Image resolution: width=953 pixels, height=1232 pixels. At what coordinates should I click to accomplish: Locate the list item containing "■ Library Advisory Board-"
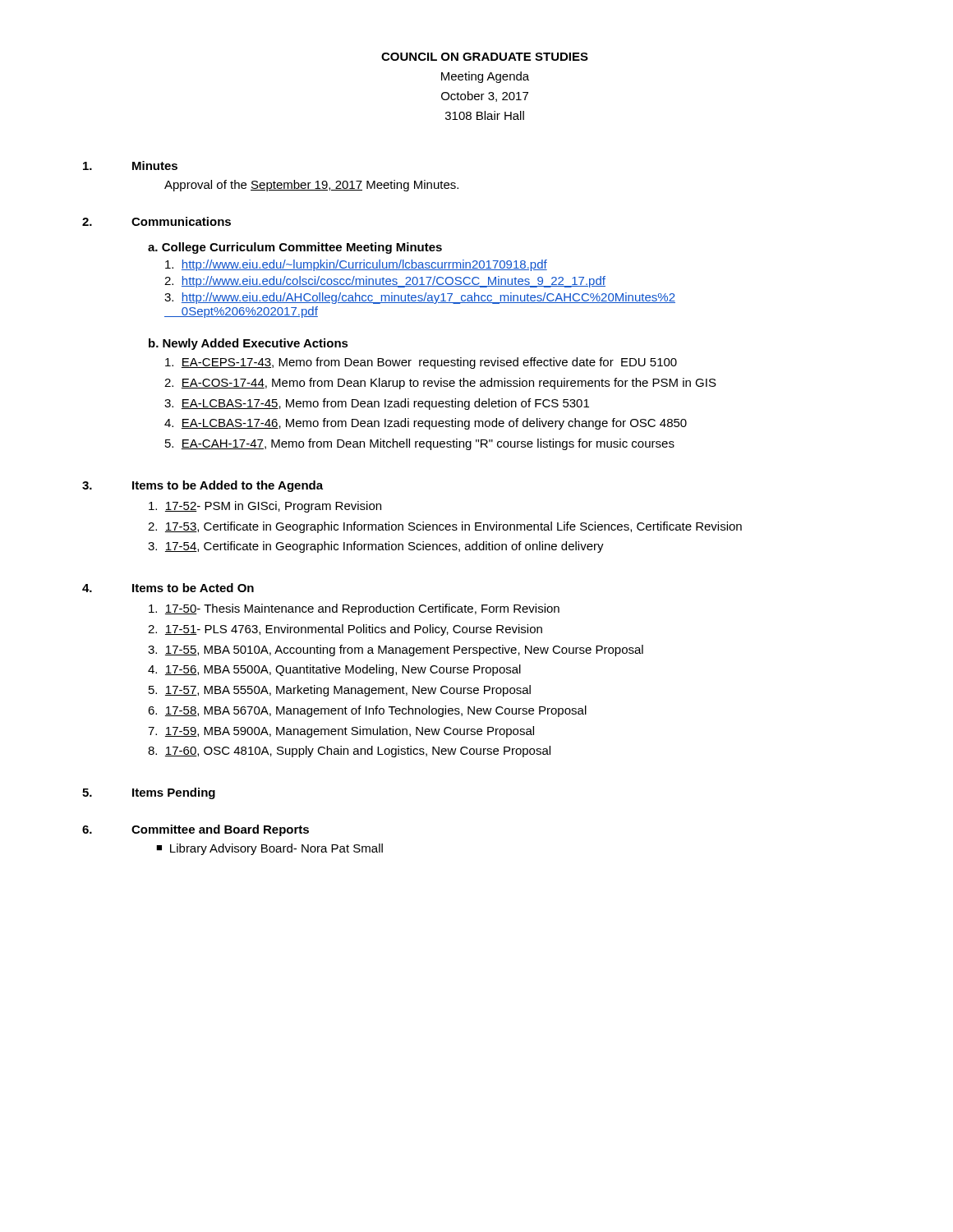coord(270,848)
